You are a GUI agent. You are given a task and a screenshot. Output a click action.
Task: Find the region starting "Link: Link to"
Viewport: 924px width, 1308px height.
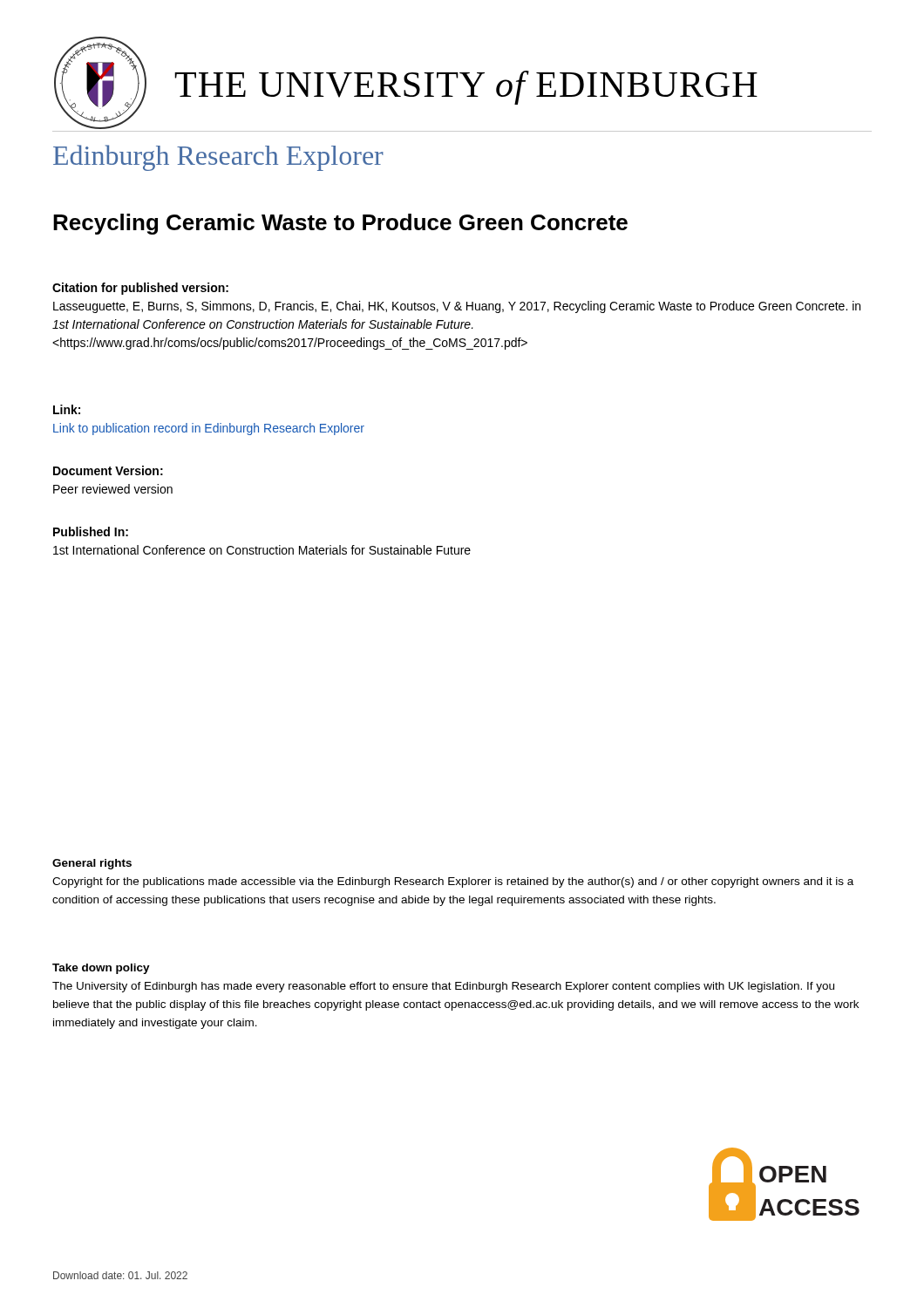(x=208, y=419)
